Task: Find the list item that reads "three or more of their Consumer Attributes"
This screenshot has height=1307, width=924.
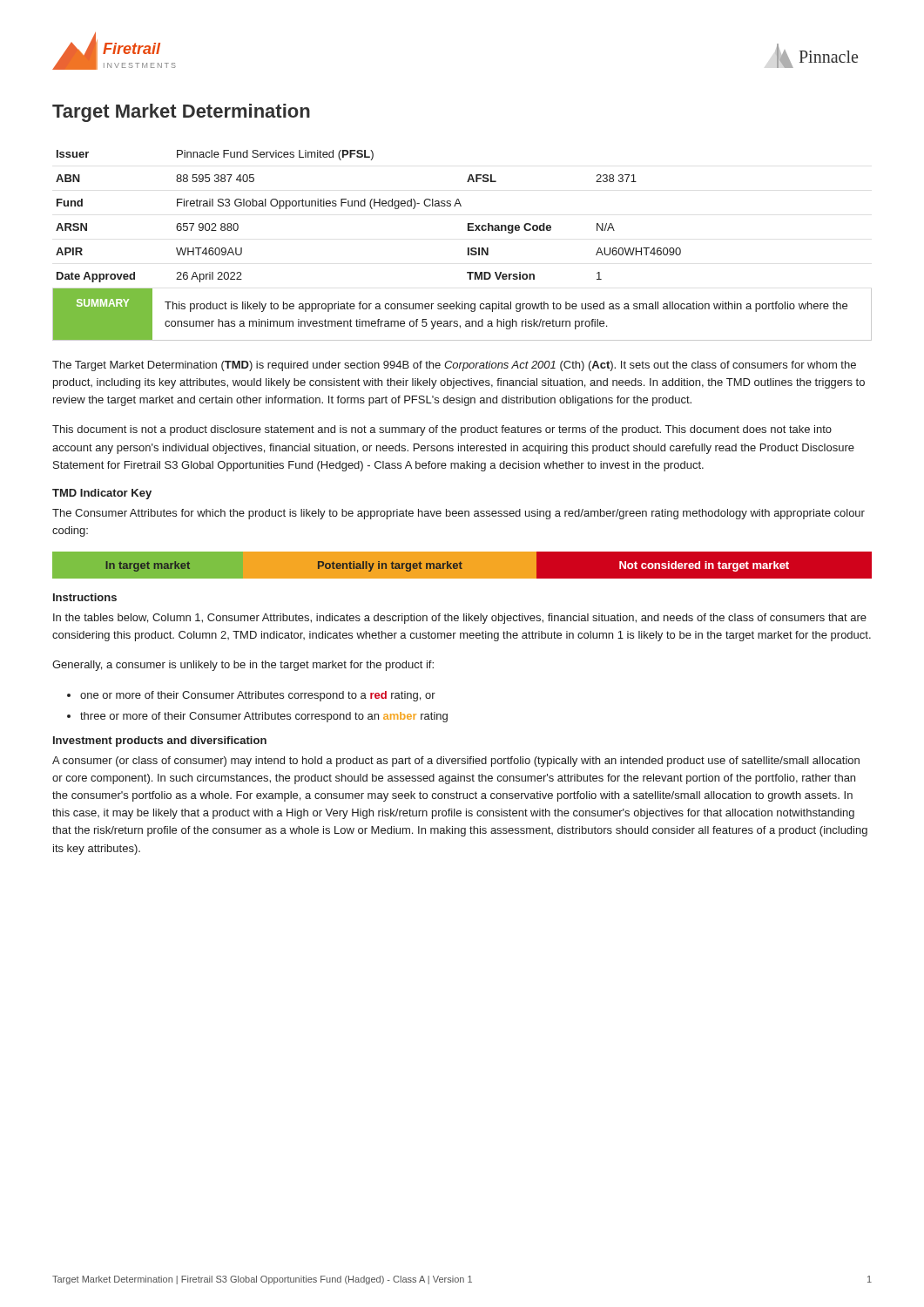Action: click(264, 716)
